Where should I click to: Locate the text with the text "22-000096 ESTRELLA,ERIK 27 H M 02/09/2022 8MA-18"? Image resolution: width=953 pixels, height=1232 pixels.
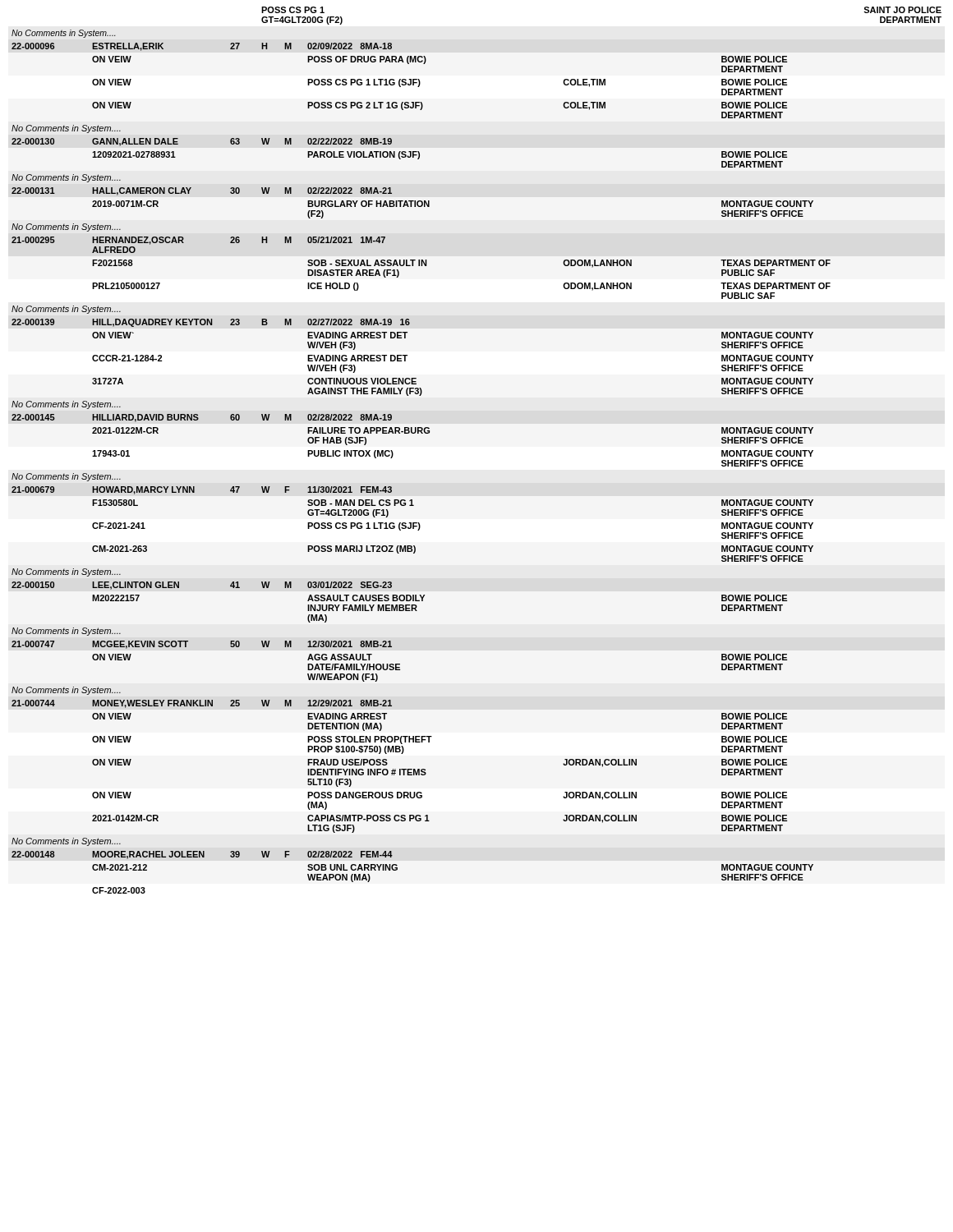[x=30, y=46]
